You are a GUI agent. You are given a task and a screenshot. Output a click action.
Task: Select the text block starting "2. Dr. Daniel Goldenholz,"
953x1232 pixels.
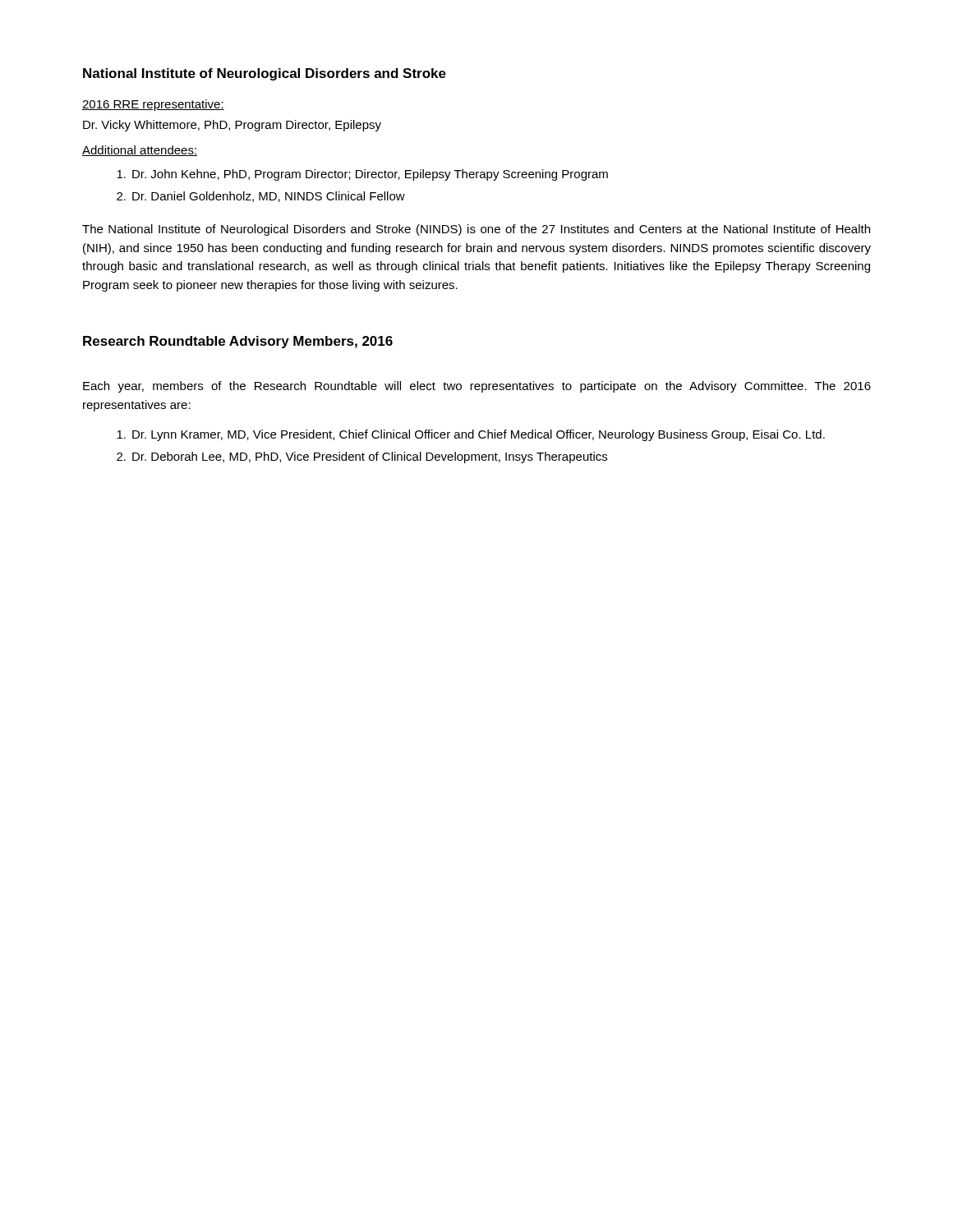[261, 197]
